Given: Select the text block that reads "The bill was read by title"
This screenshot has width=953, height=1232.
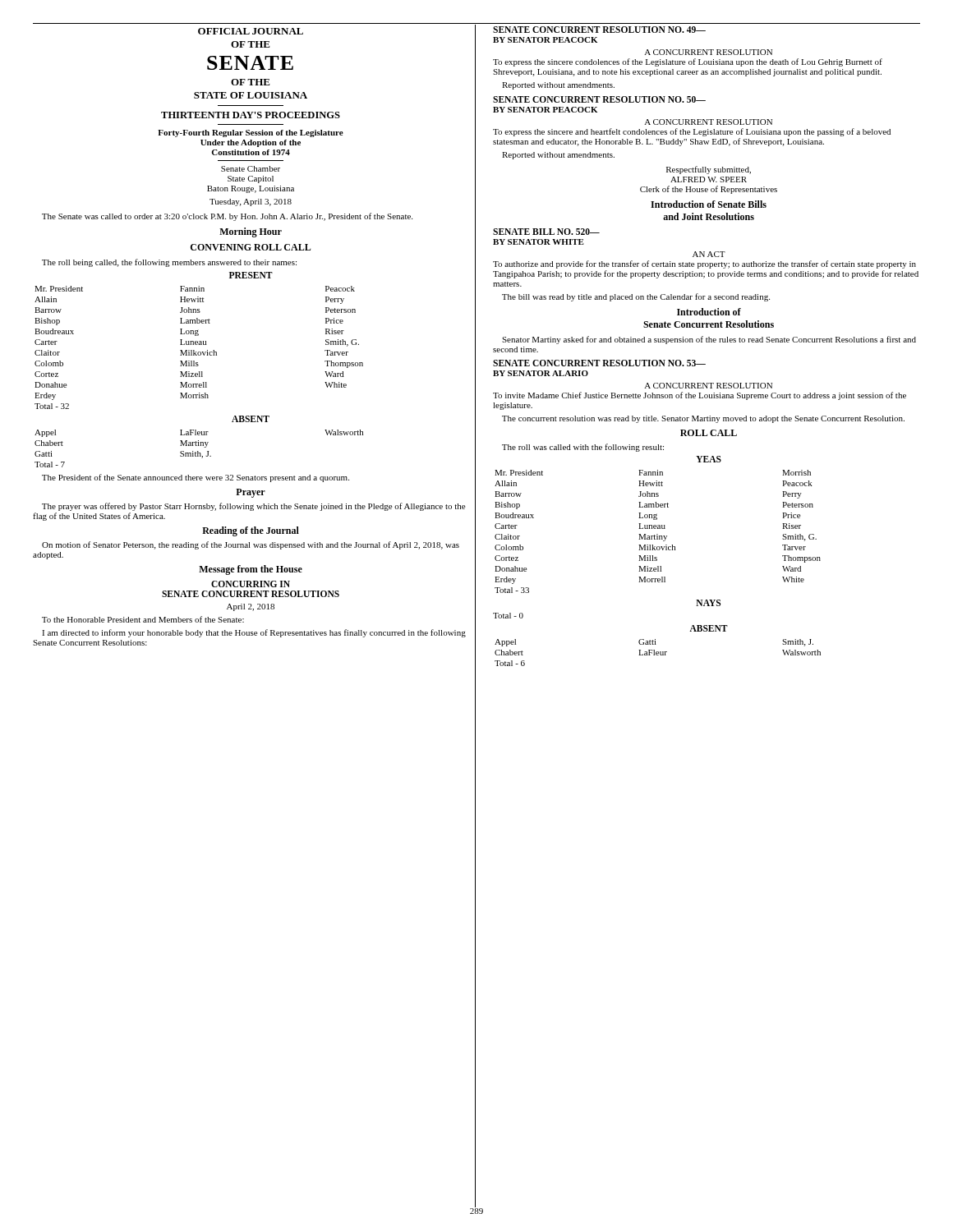Looking at the screenshot, I should (632, 297).
